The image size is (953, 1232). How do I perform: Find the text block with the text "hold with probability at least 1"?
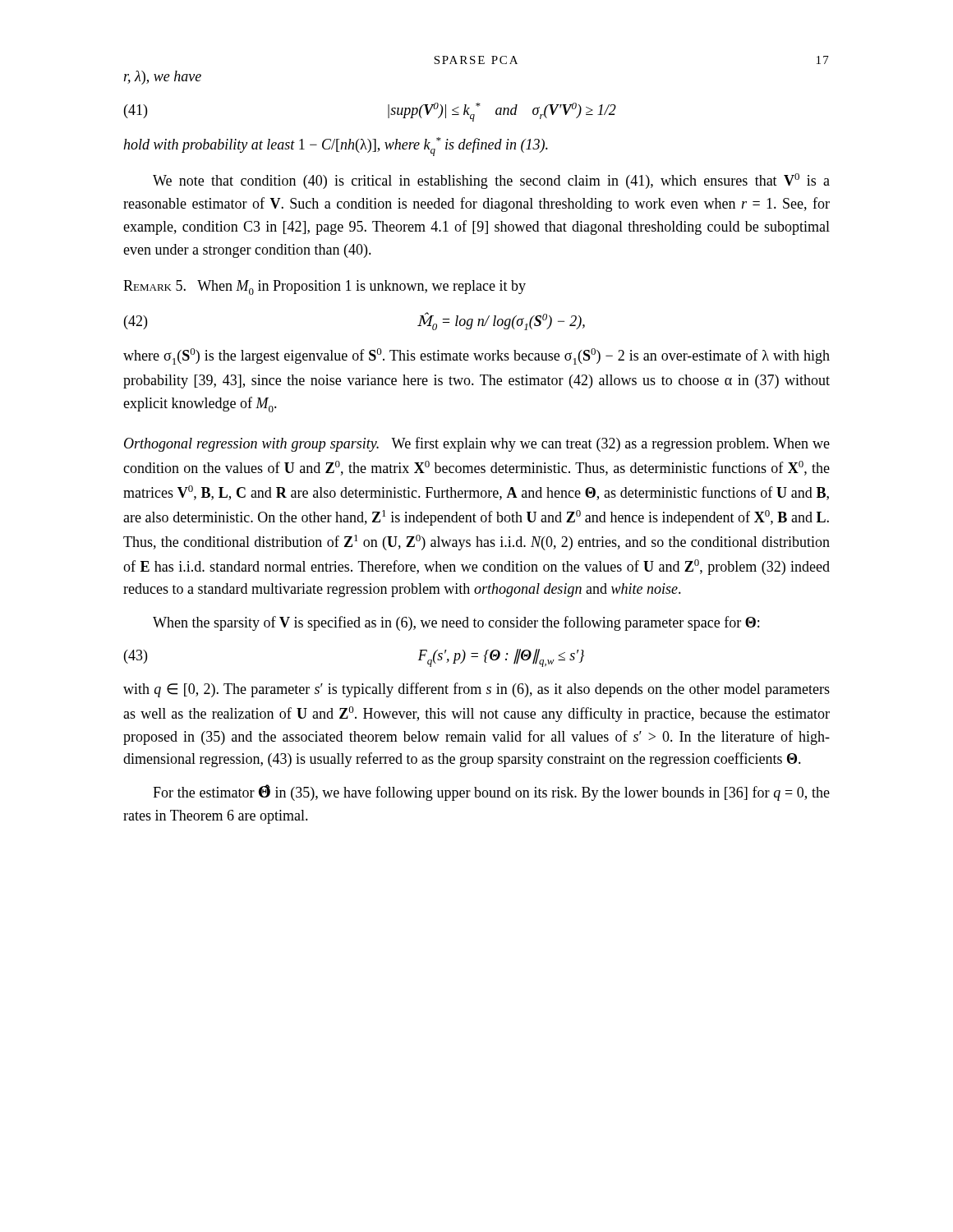476,145
